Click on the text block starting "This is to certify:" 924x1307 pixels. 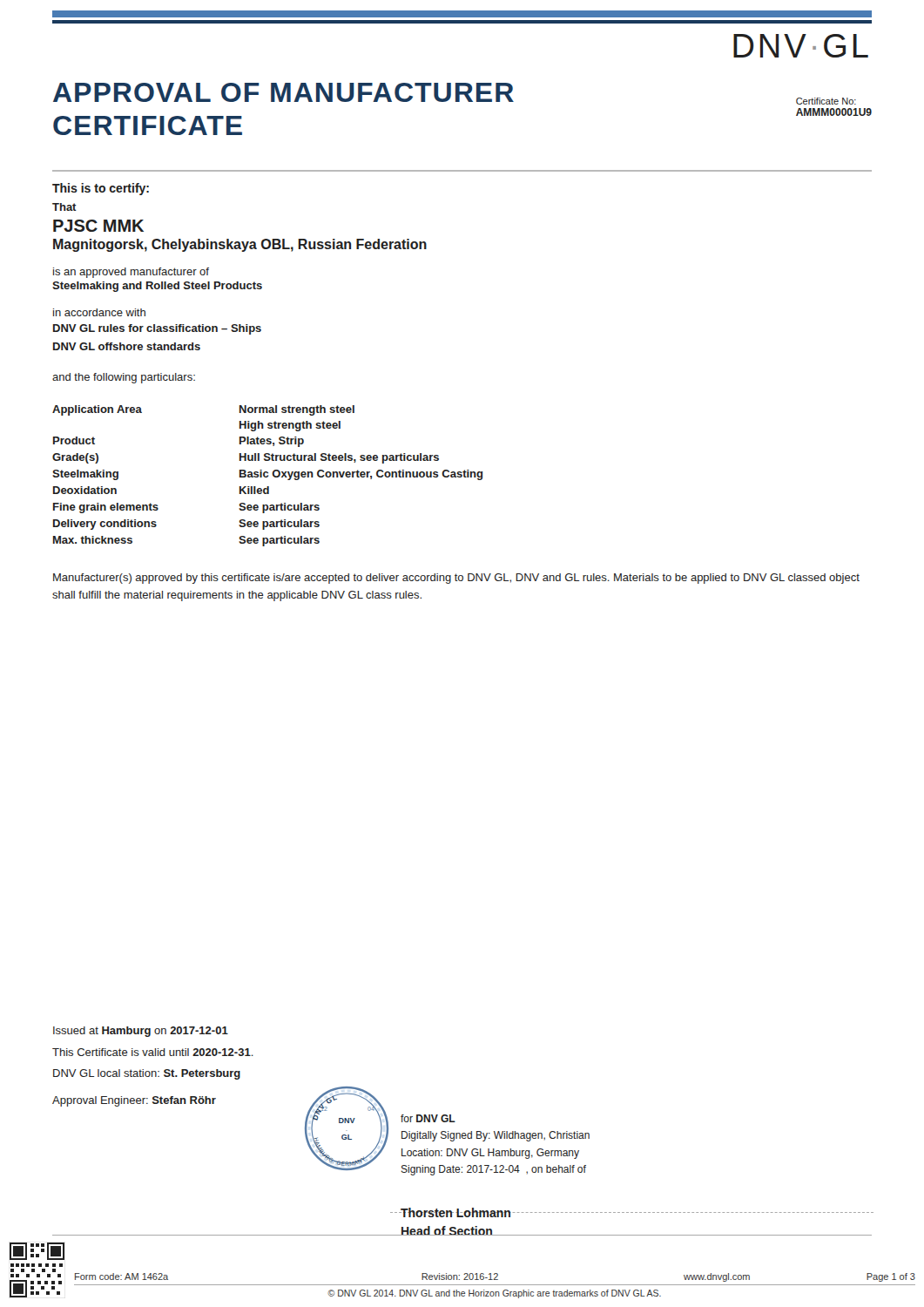[x=101, y=188]
